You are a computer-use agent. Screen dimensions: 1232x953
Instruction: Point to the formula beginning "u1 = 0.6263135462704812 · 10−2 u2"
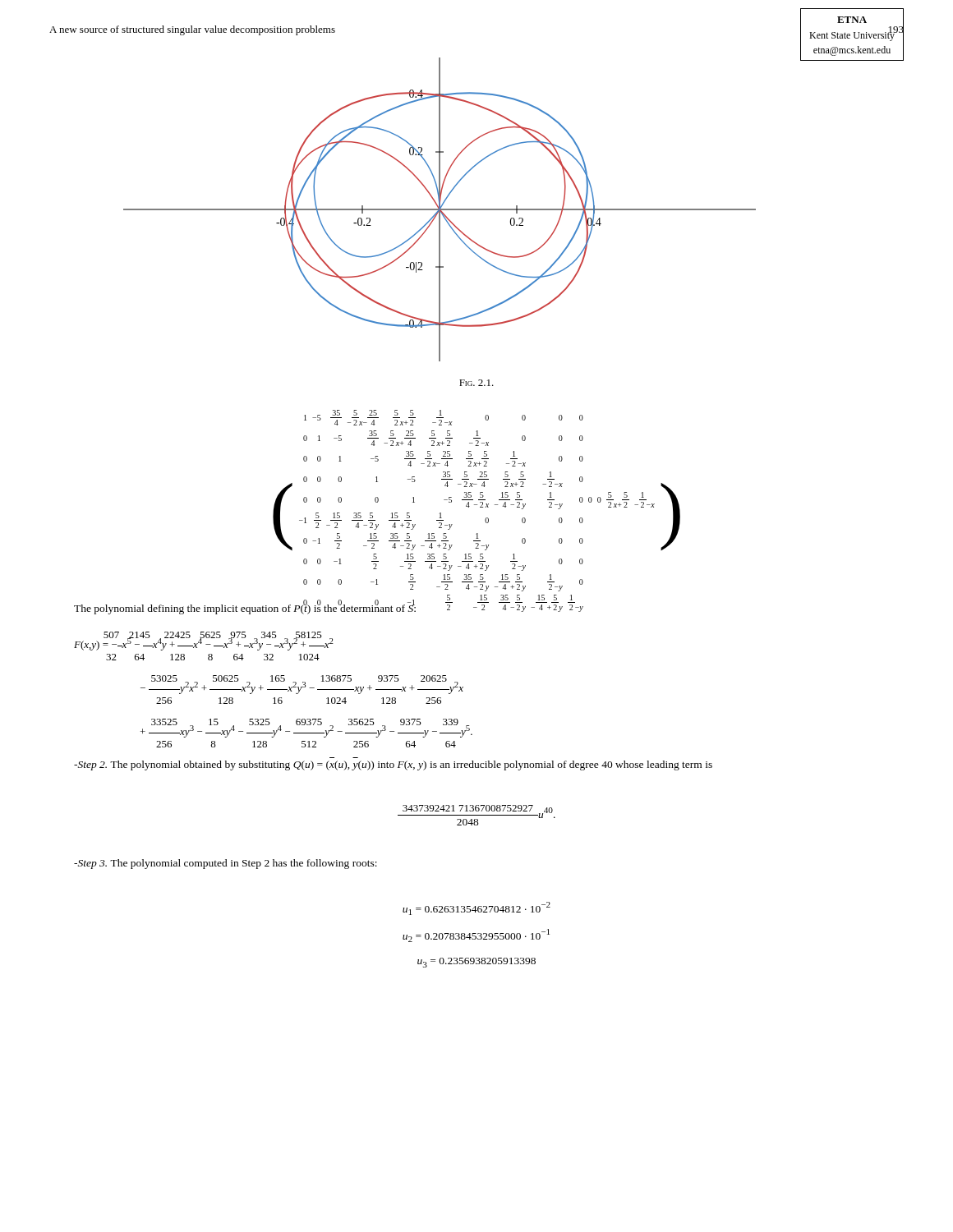476,935
